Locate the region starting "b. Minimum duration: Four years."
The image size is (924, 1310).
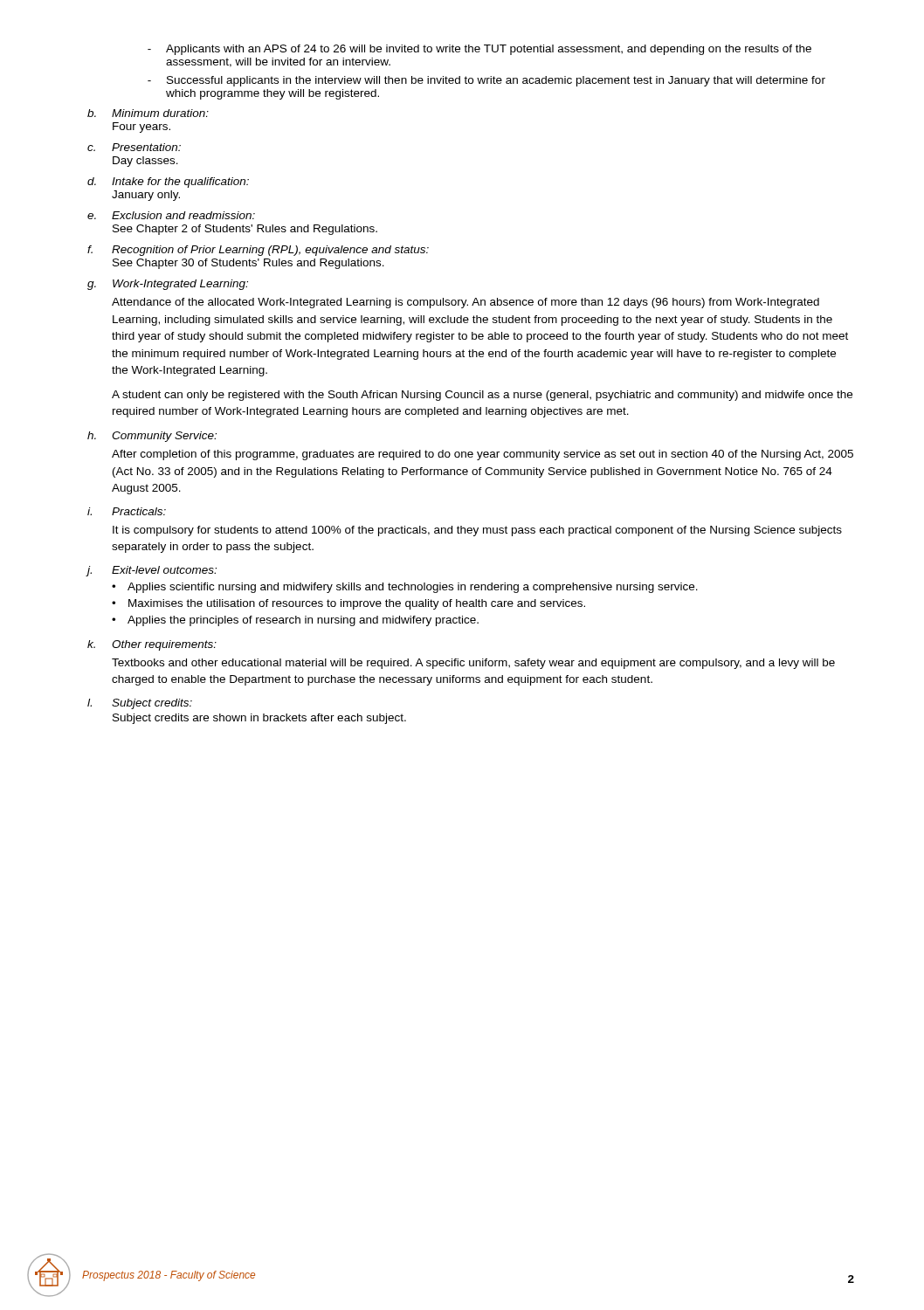coord(148,113)
